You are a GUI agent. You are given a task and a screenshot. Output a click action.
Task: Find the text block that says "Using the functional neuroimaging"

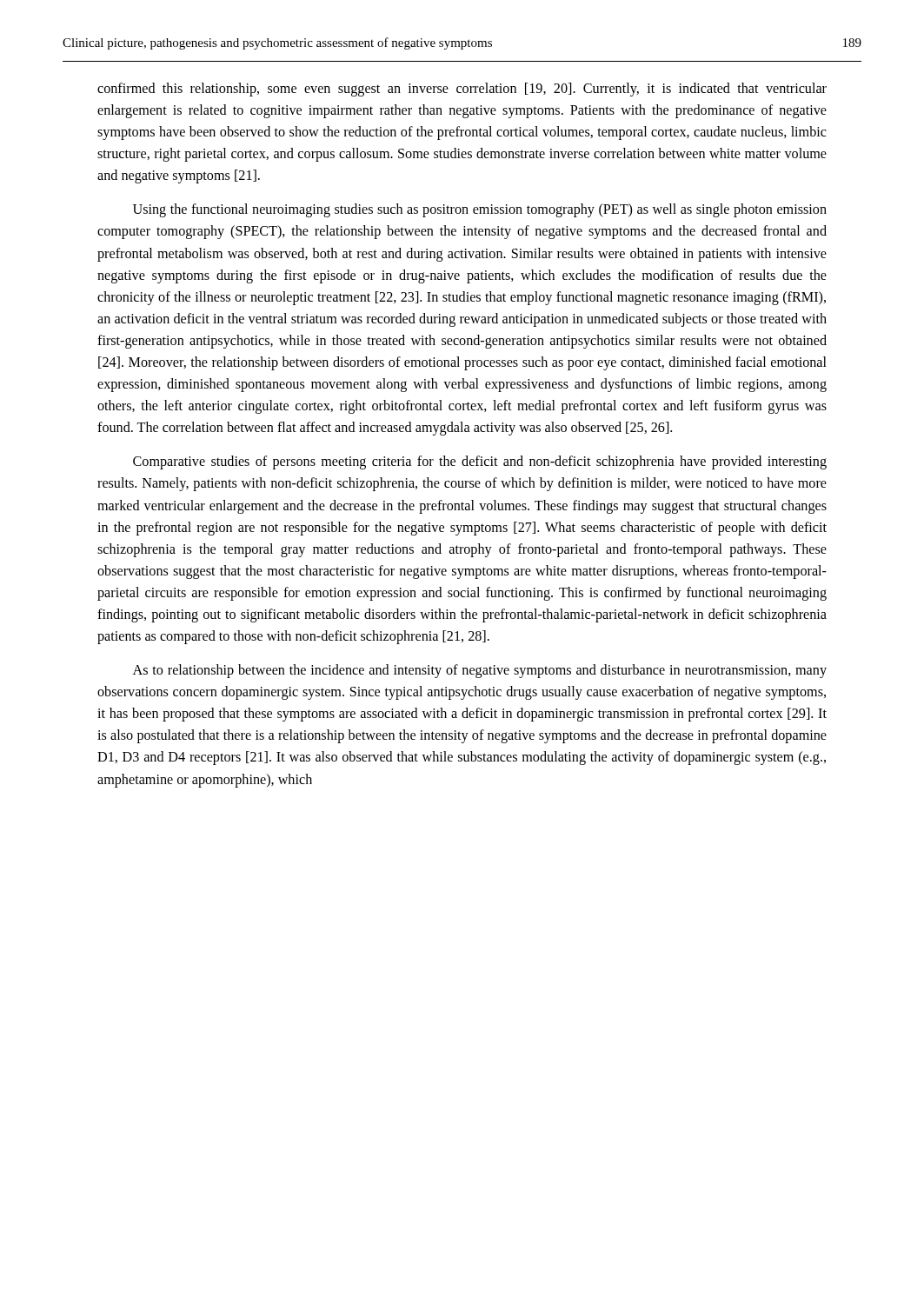point(462,319)
